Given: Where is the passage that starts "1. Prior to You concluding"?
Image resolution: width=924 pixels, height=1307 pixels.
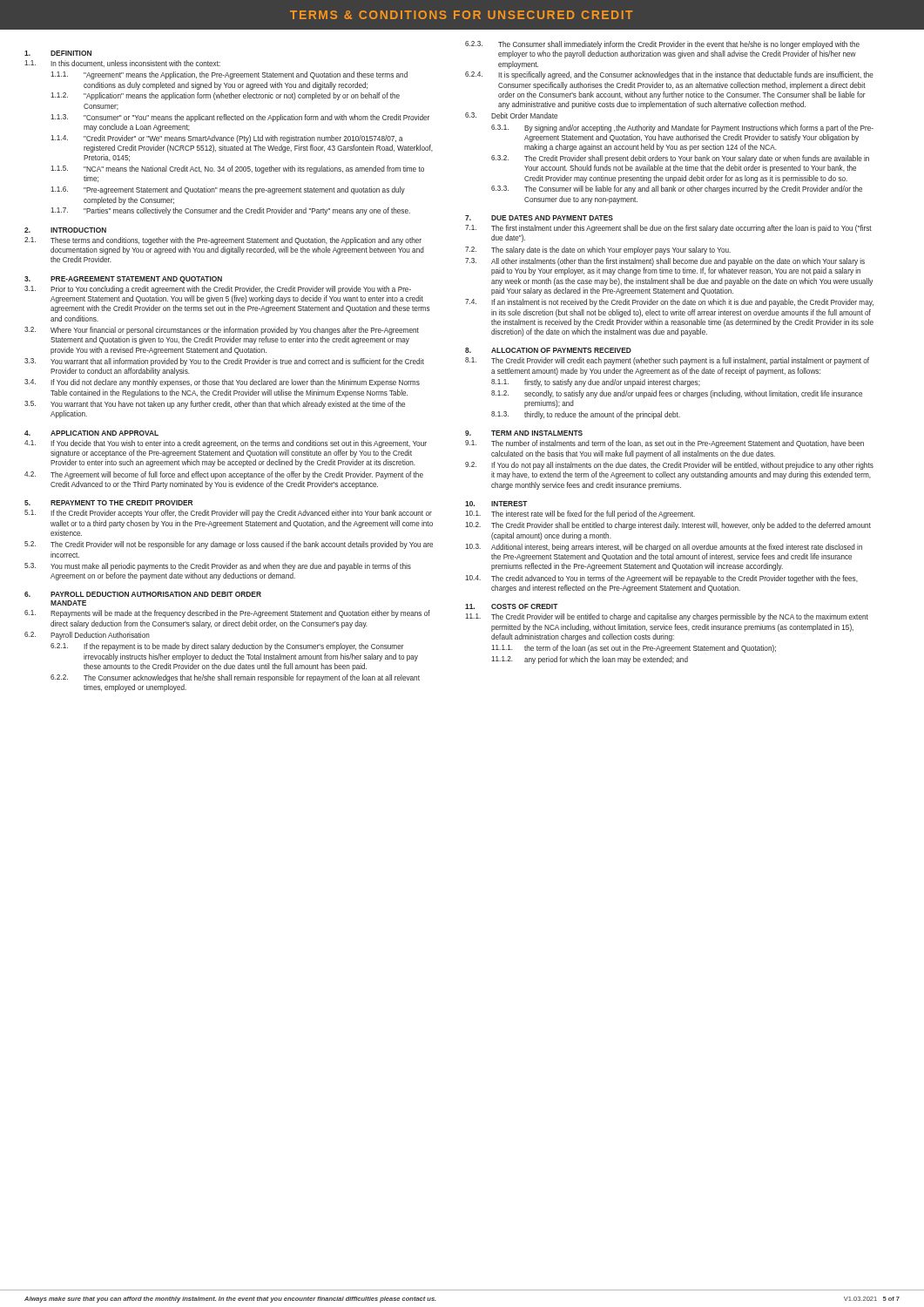Looking at the screenshot, I should point(229,304).
